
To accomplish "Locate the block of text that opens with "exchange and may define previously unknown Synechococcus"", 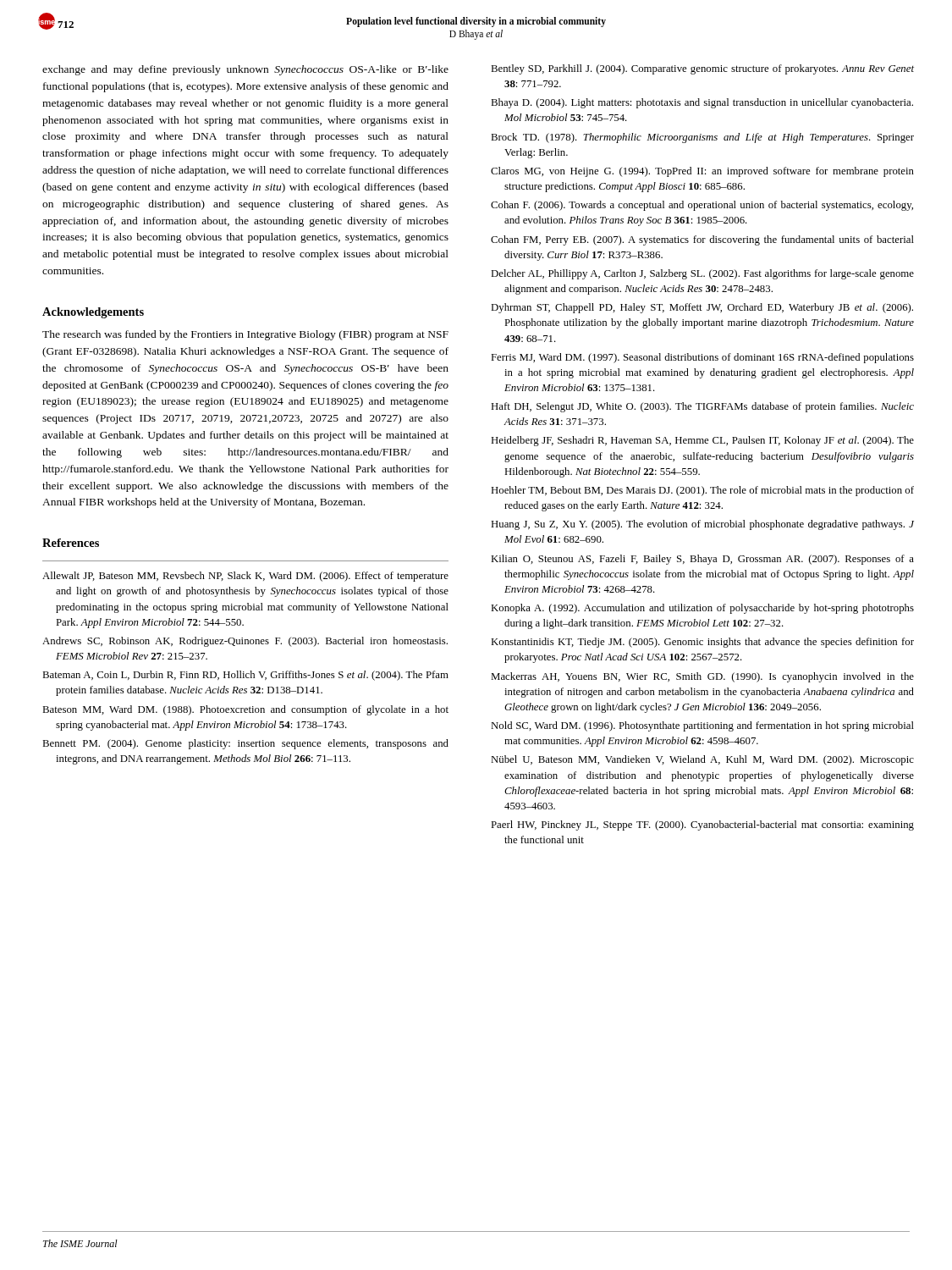I will [245, 170].
